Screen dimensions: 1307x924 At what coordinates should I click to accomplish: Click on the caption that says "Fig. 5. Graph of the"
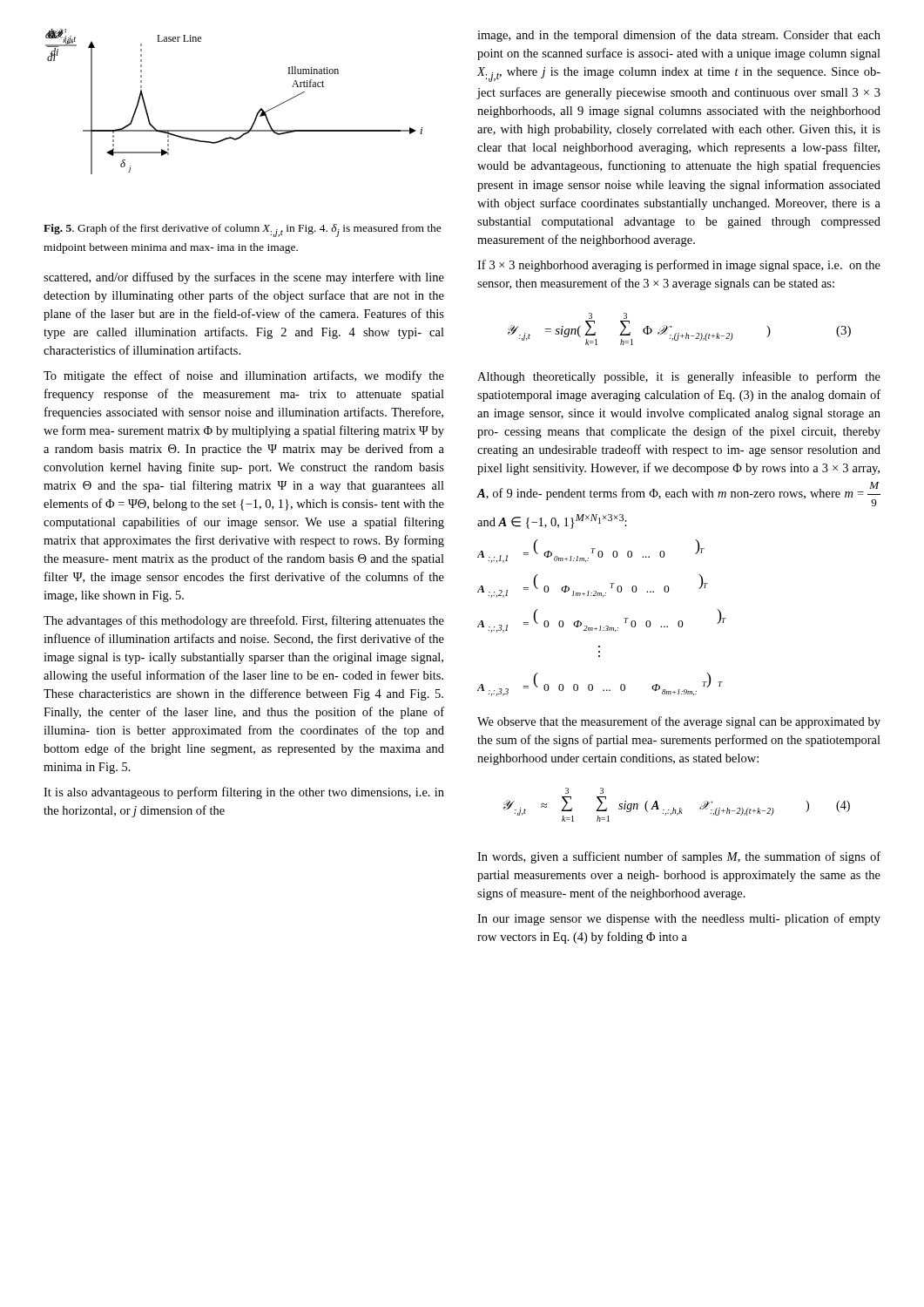(242, 237)
